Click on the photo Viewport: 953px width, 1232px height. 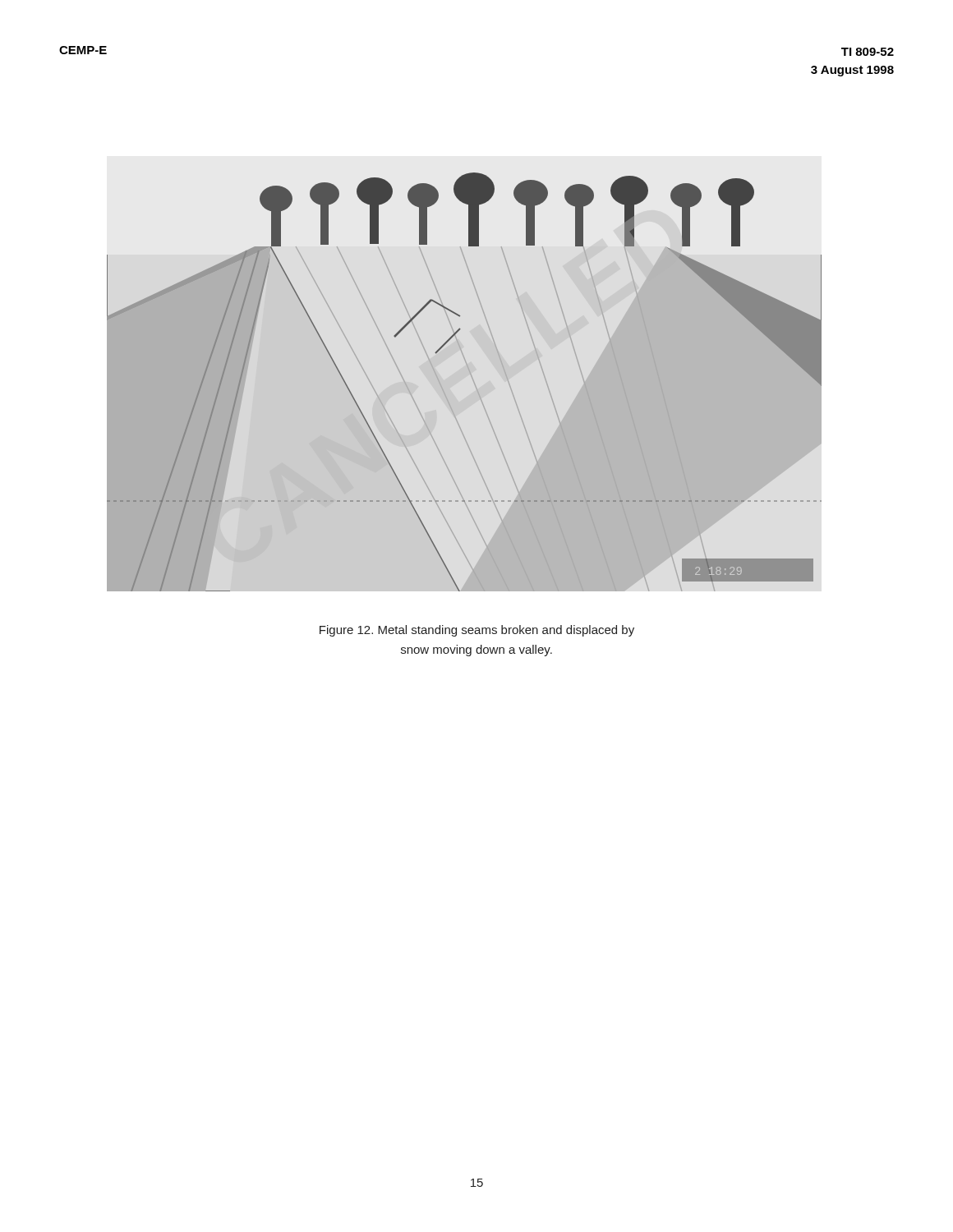point(464,374)
